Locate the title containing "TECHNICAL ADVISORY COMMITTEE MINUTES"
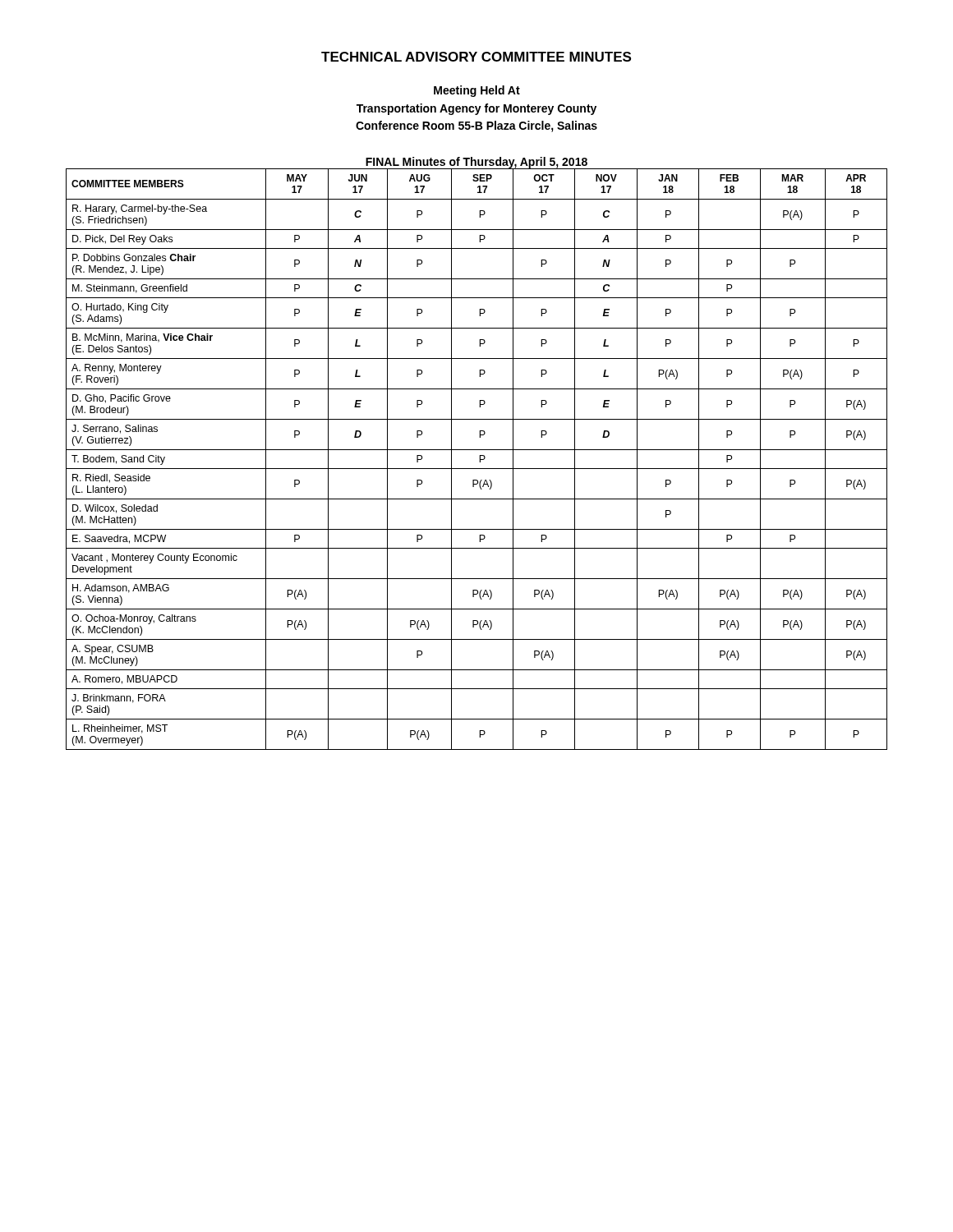The width and height of the screenshot is (953, 1232). point(476,57)
